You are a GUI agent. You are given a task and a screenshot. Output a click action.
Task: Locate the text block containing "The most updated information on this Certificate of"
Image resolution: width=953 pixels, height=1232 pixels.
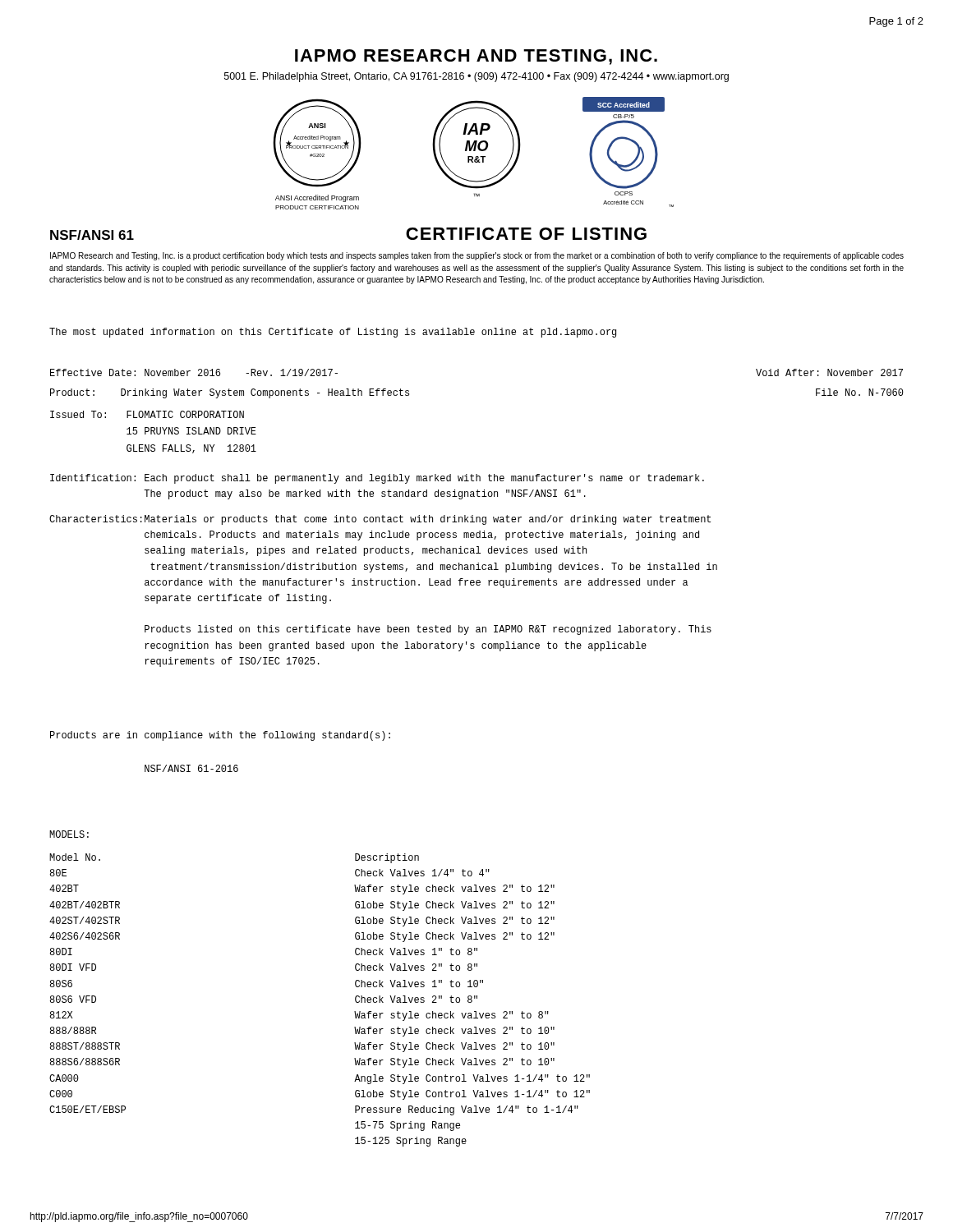333,333
